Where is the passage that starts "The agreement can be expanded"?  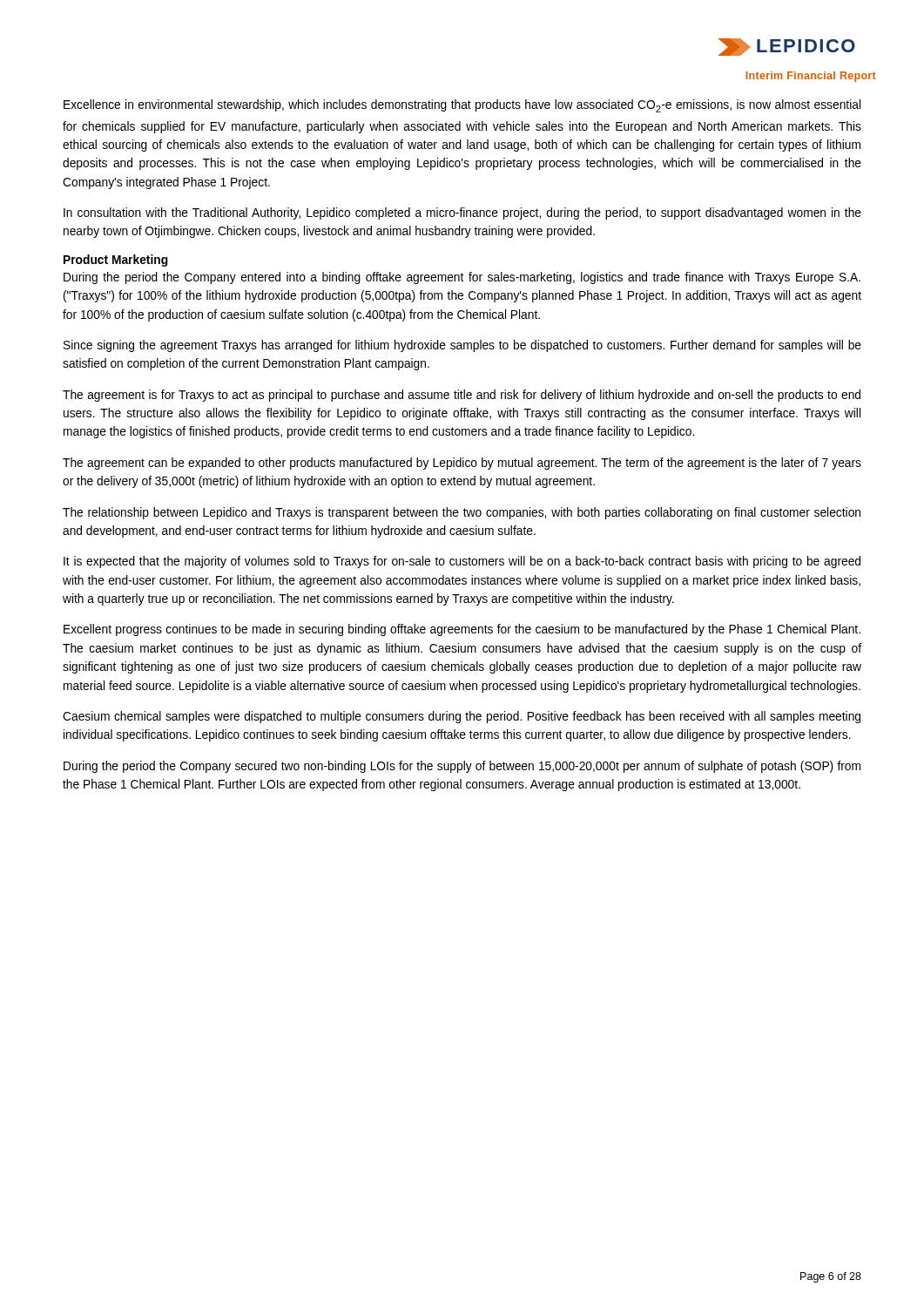point(462,472)
